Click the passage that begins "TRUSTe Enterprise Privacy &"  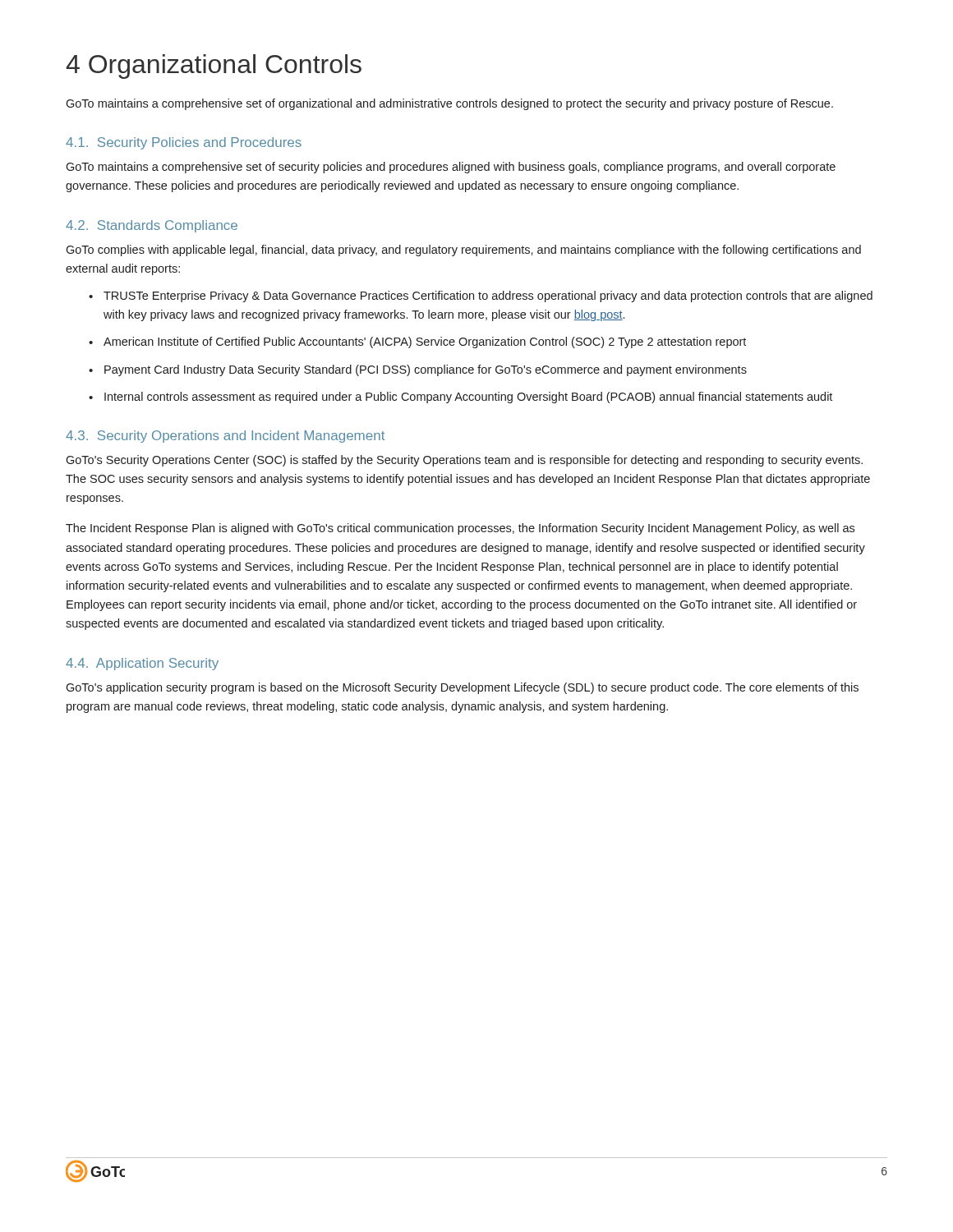click(x=488, y=305)
